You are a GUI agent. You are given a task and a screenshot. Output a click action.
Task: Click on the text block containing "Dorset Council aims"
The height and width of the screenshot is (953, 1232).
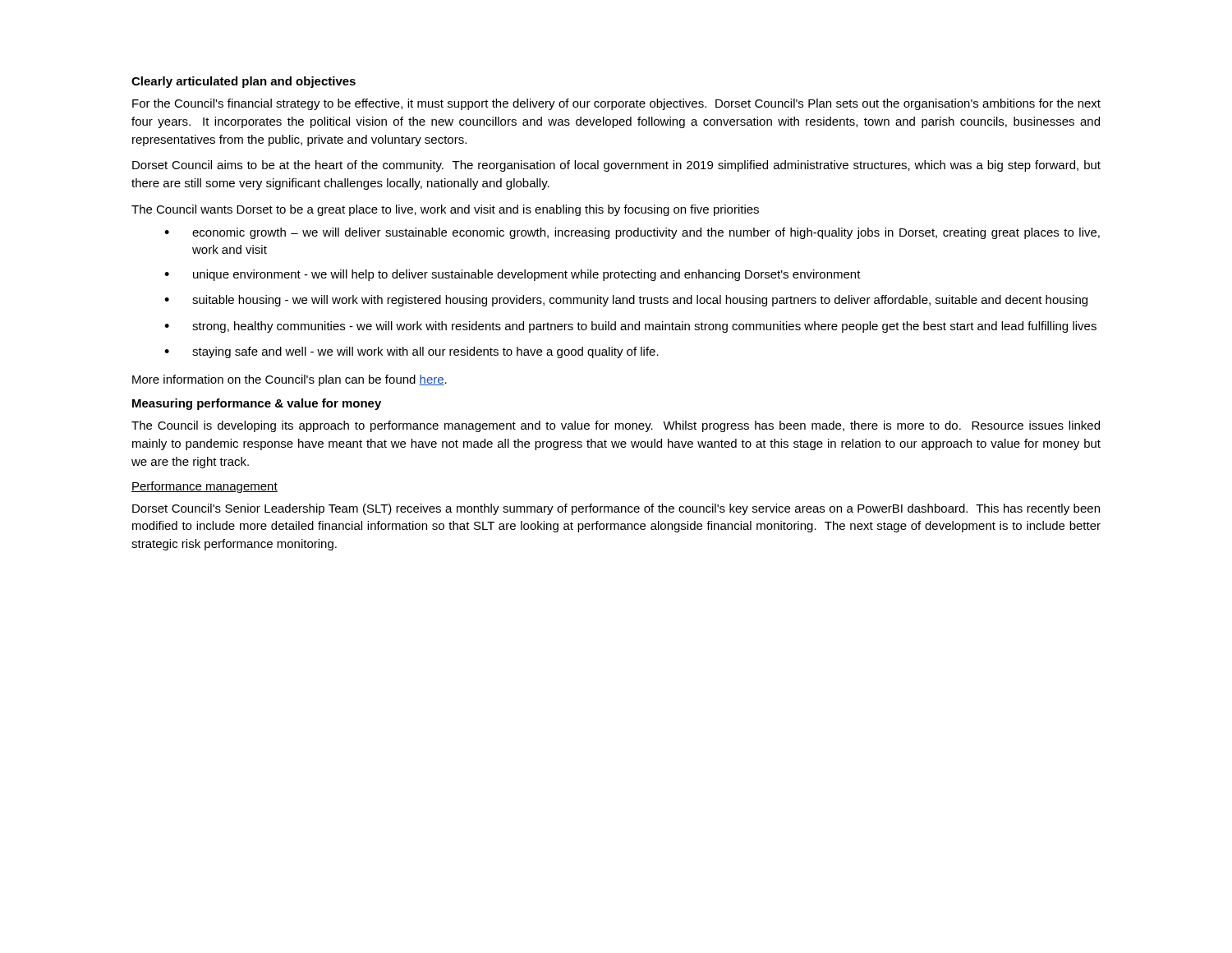point(616,174)
